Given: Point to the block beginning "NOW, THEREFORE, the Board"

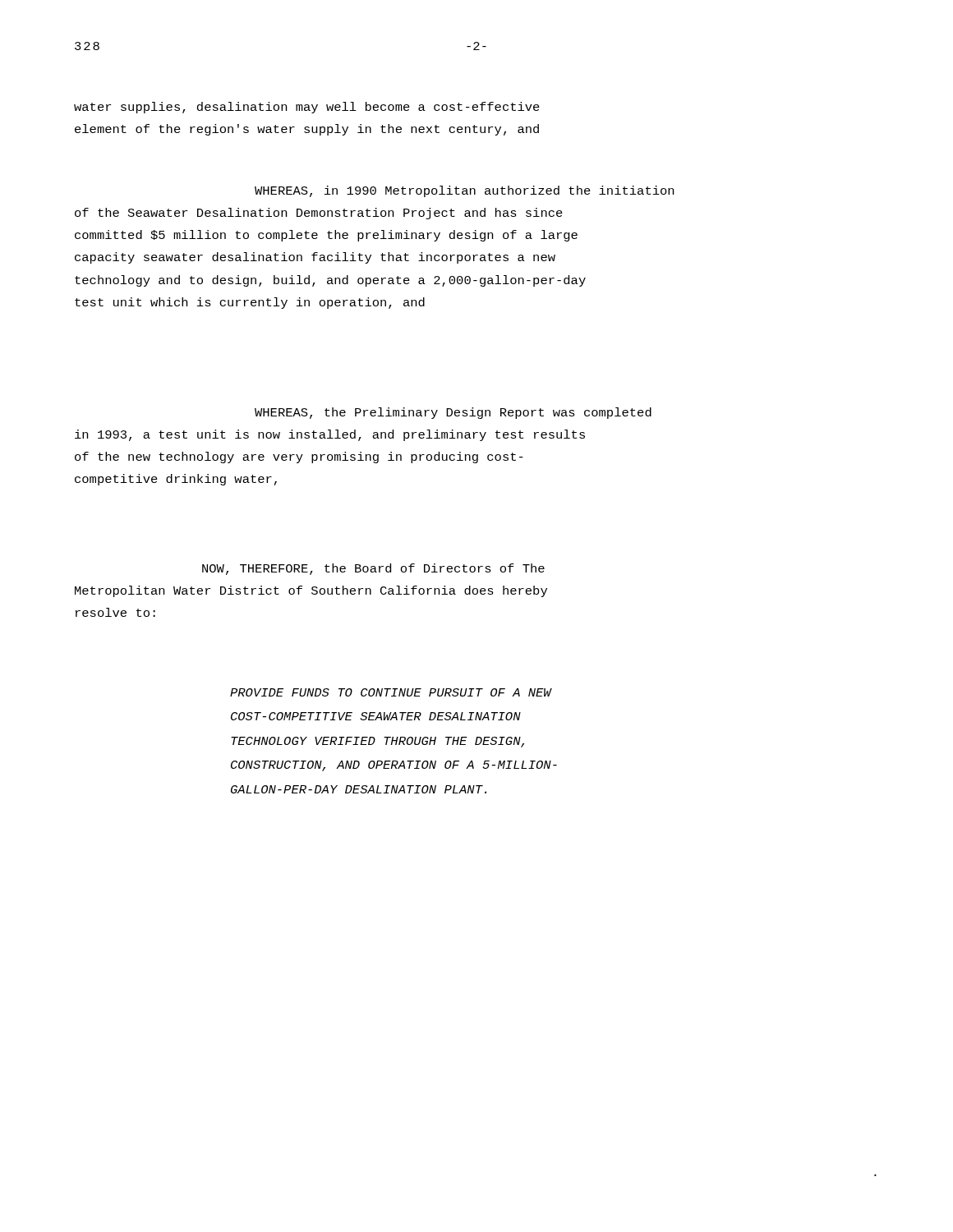Looking at the screenshot, I should (311, 591).
